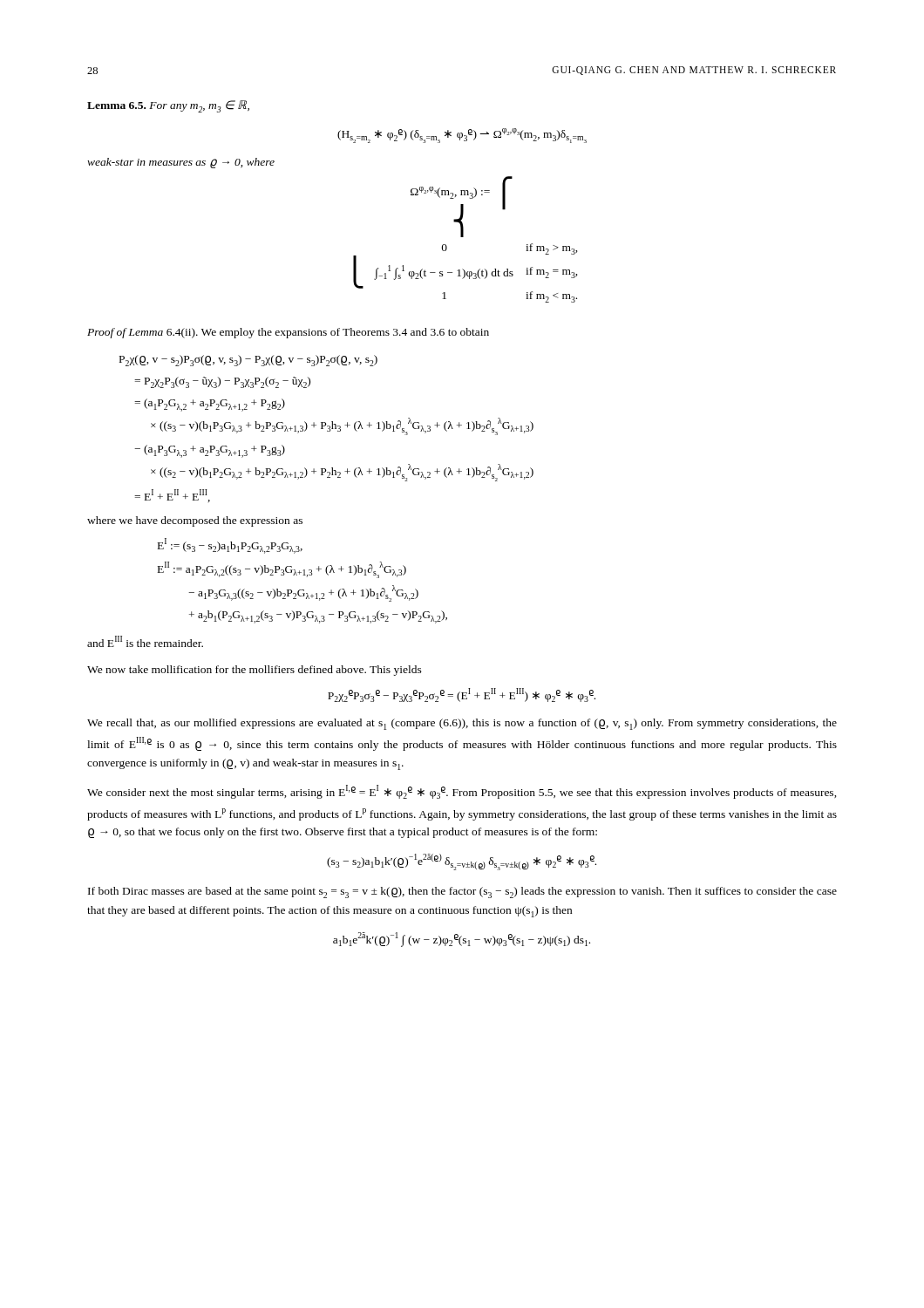Click on the text block with the text "Proof of Lemma 6.4(ii)."

[x=288, y=332]
